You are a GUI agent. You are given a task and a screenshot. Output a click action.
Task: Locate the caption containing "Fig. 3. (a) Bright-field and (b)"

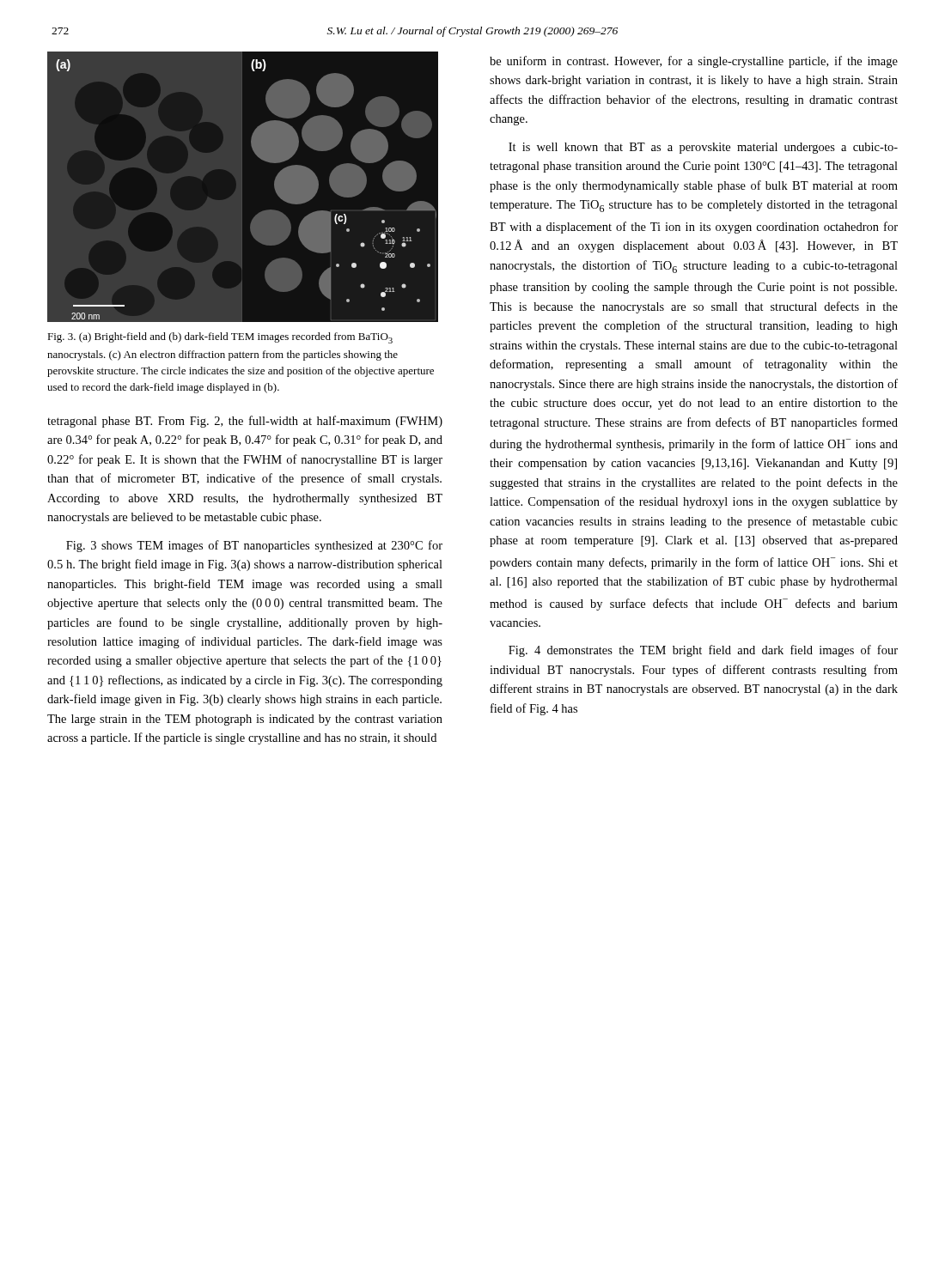pyautogui.click(x=241, y=361)
